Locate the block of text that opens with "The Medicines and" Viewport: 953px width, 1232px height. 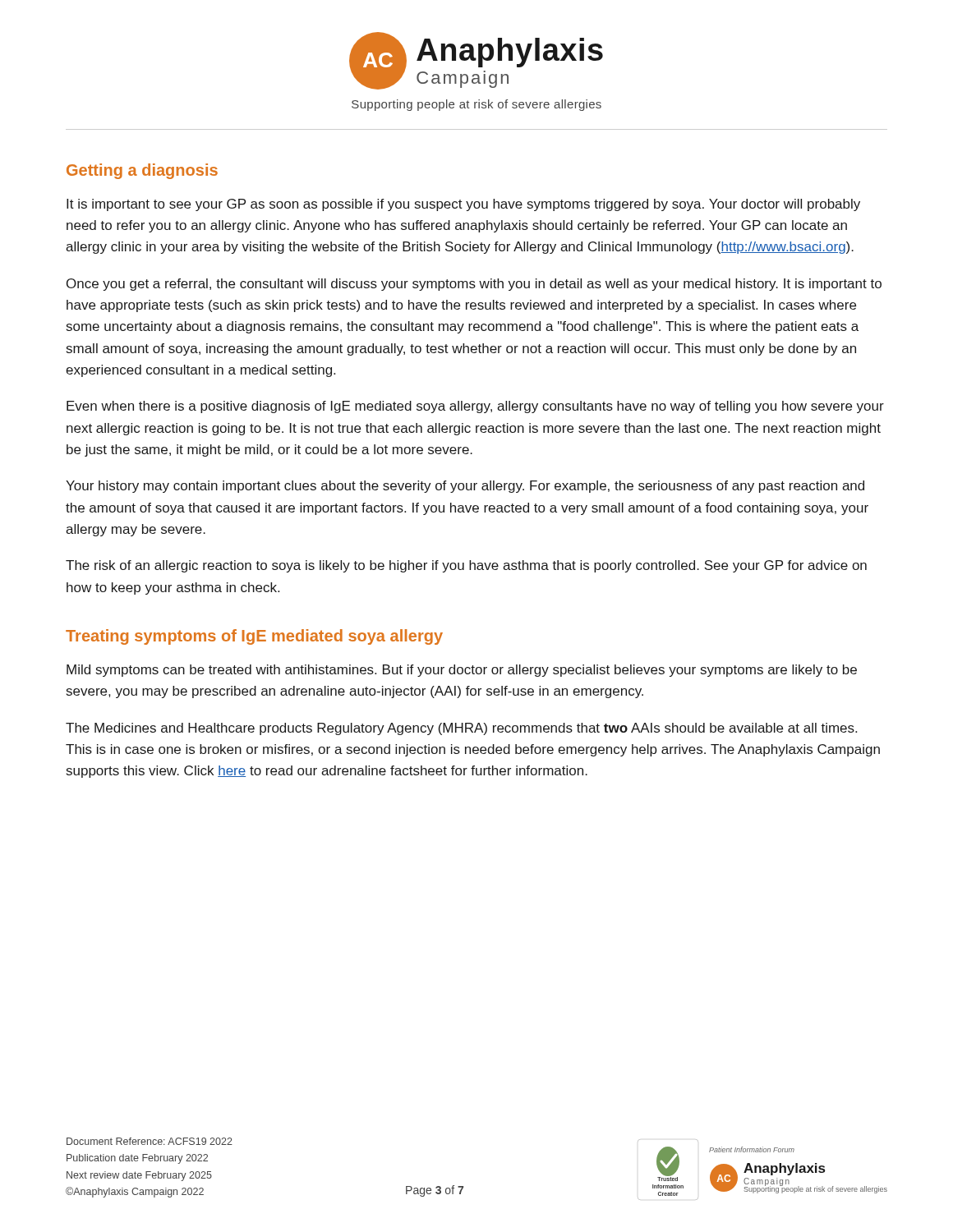coord(473,749)
